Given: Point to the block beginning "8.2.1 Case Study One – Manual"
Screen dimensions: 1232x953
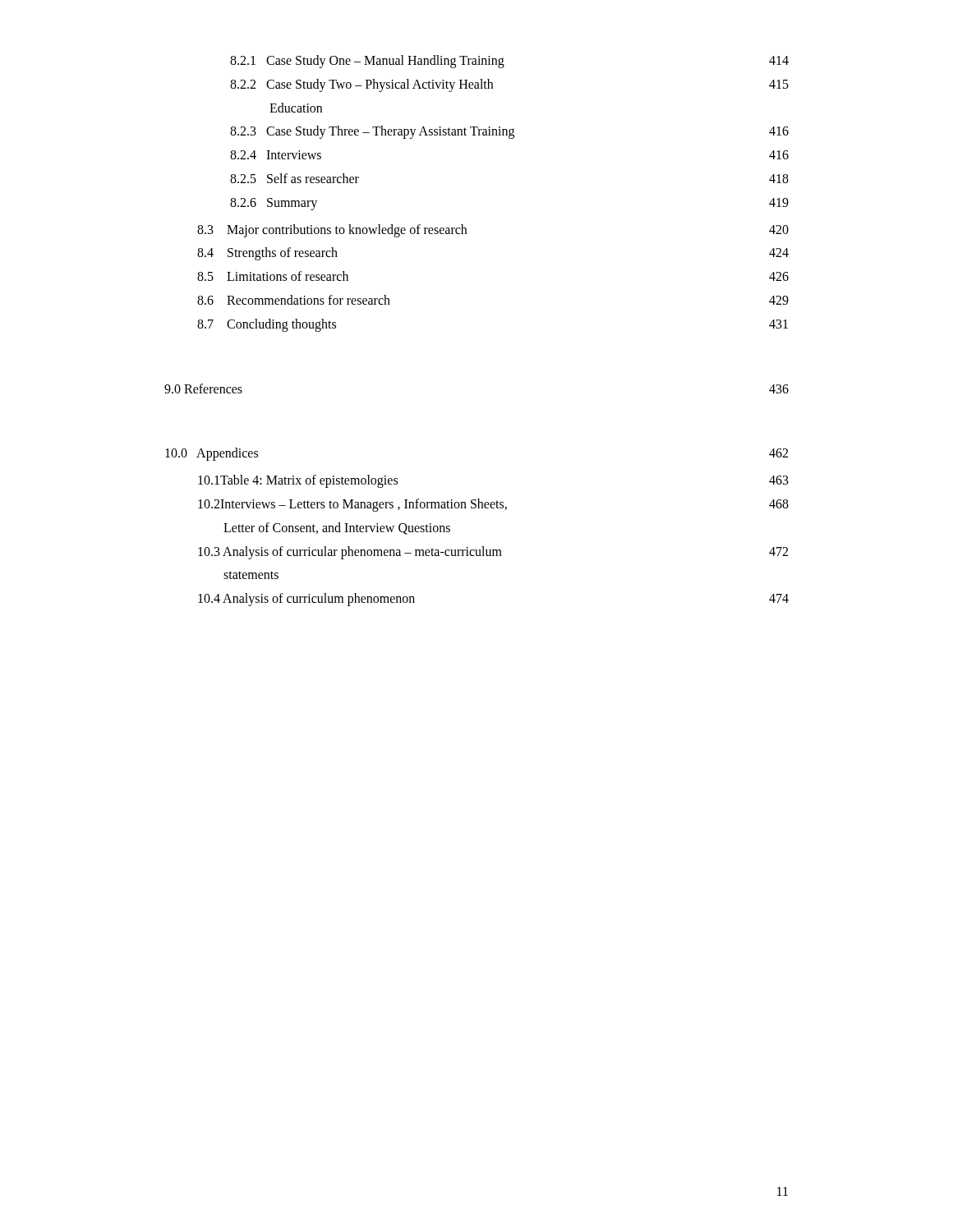Looking at the screenshot, I should point(509,61).
